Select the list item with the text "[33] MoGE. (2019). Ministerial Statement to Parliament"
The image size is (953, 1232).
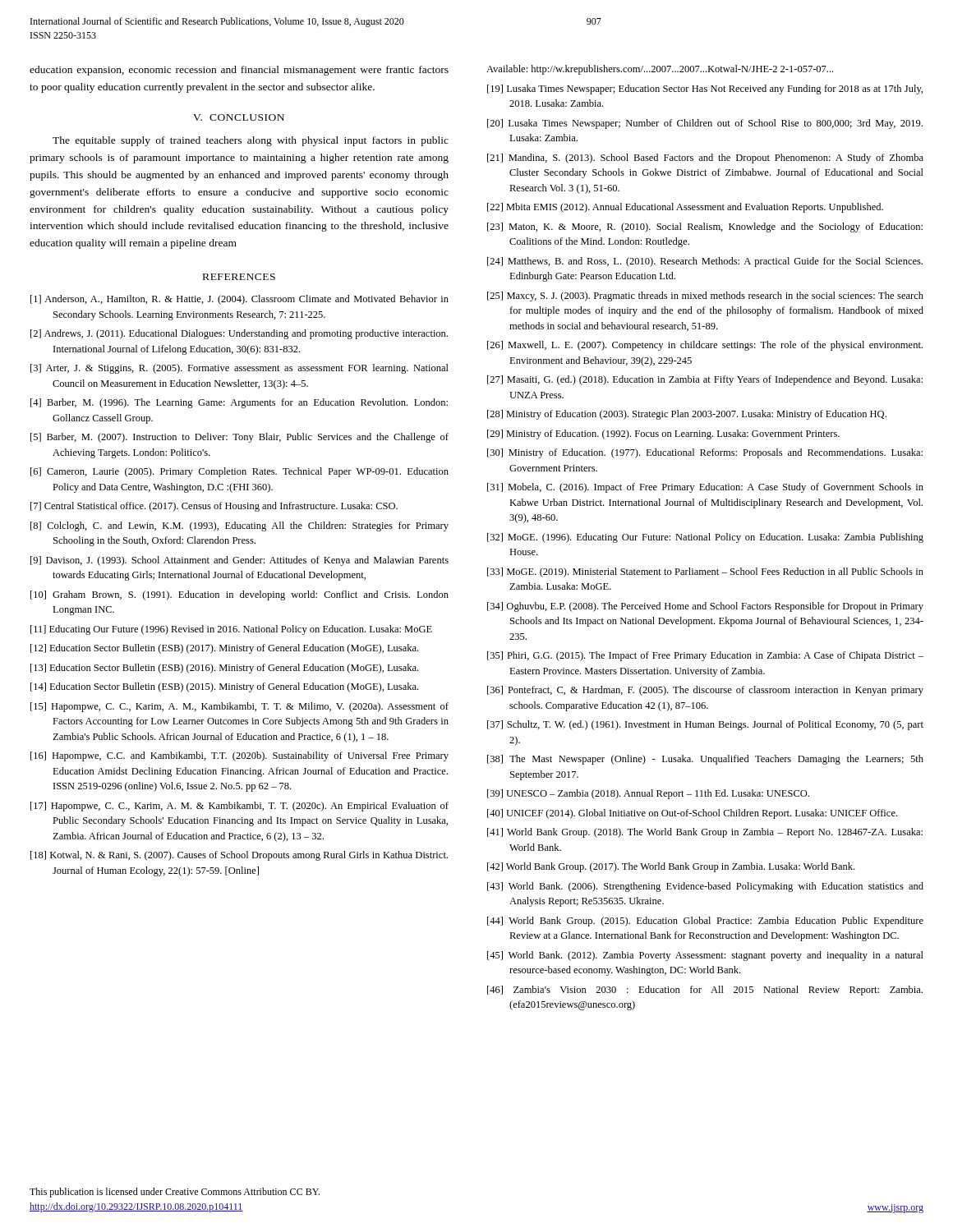(705, 579)
